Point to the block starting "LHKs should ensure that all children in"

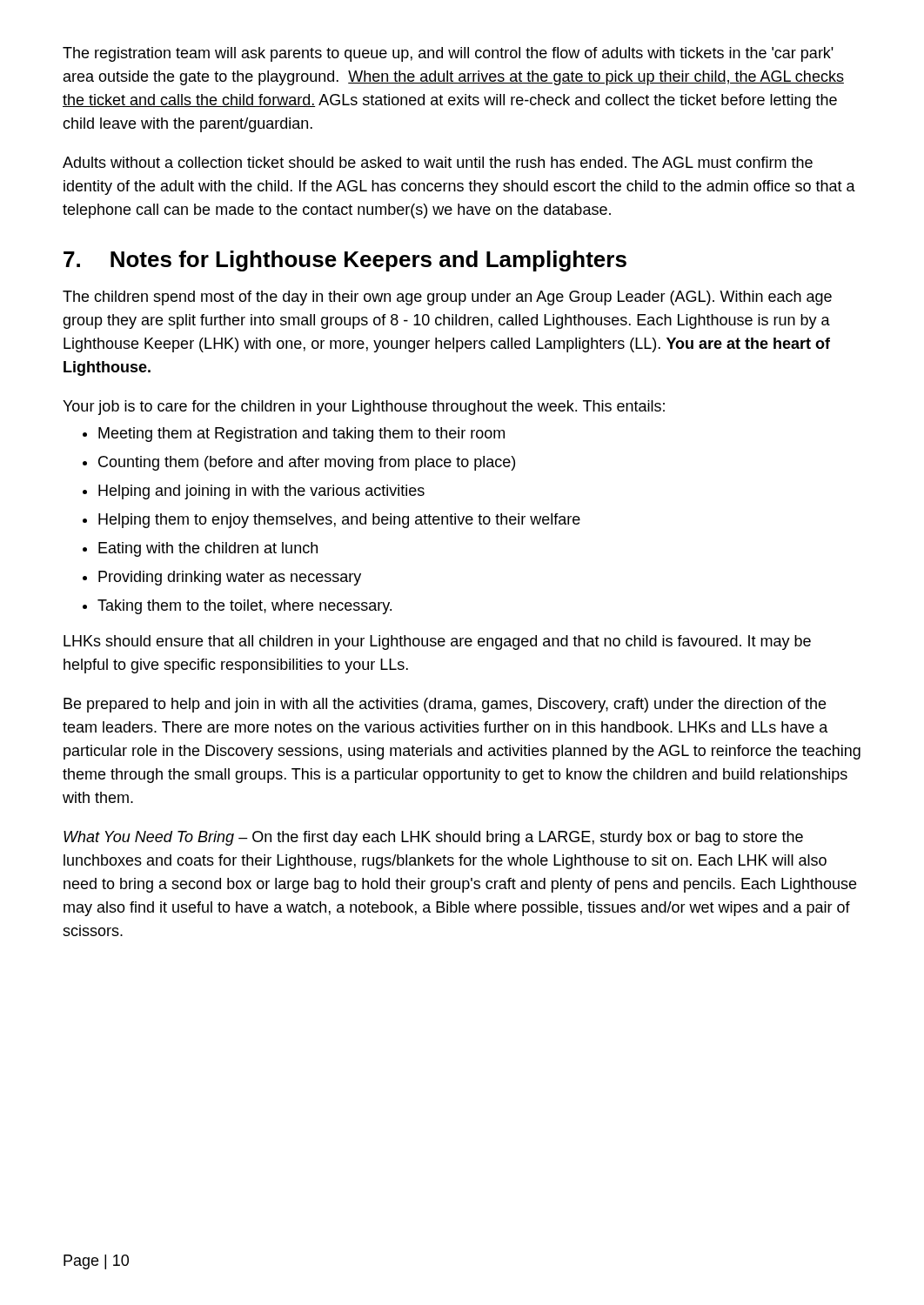tap(437, 653)
